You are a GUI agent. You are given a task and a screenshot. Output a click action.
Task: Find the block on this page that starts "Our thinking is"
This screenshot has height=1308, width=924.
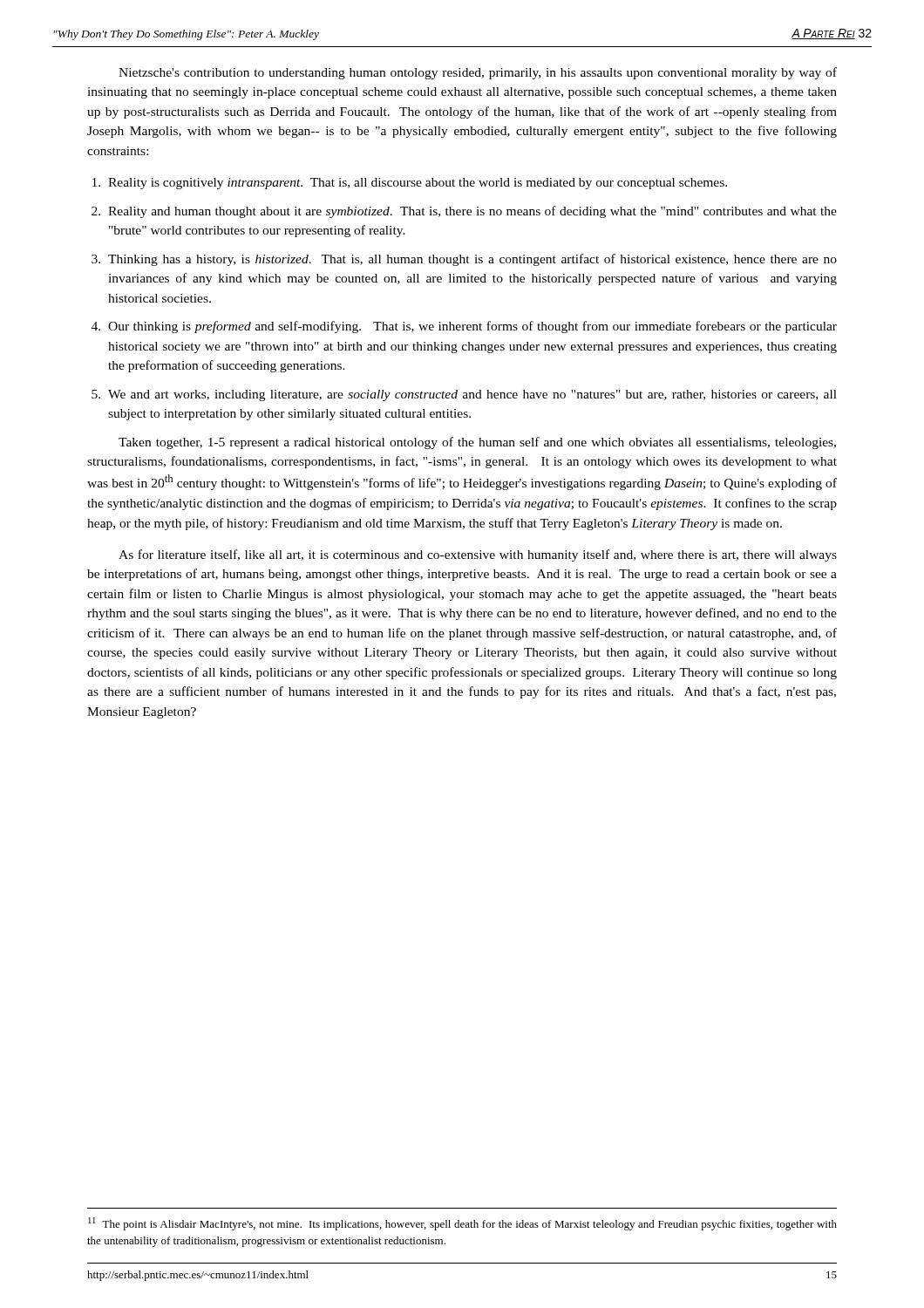[472, 345]
